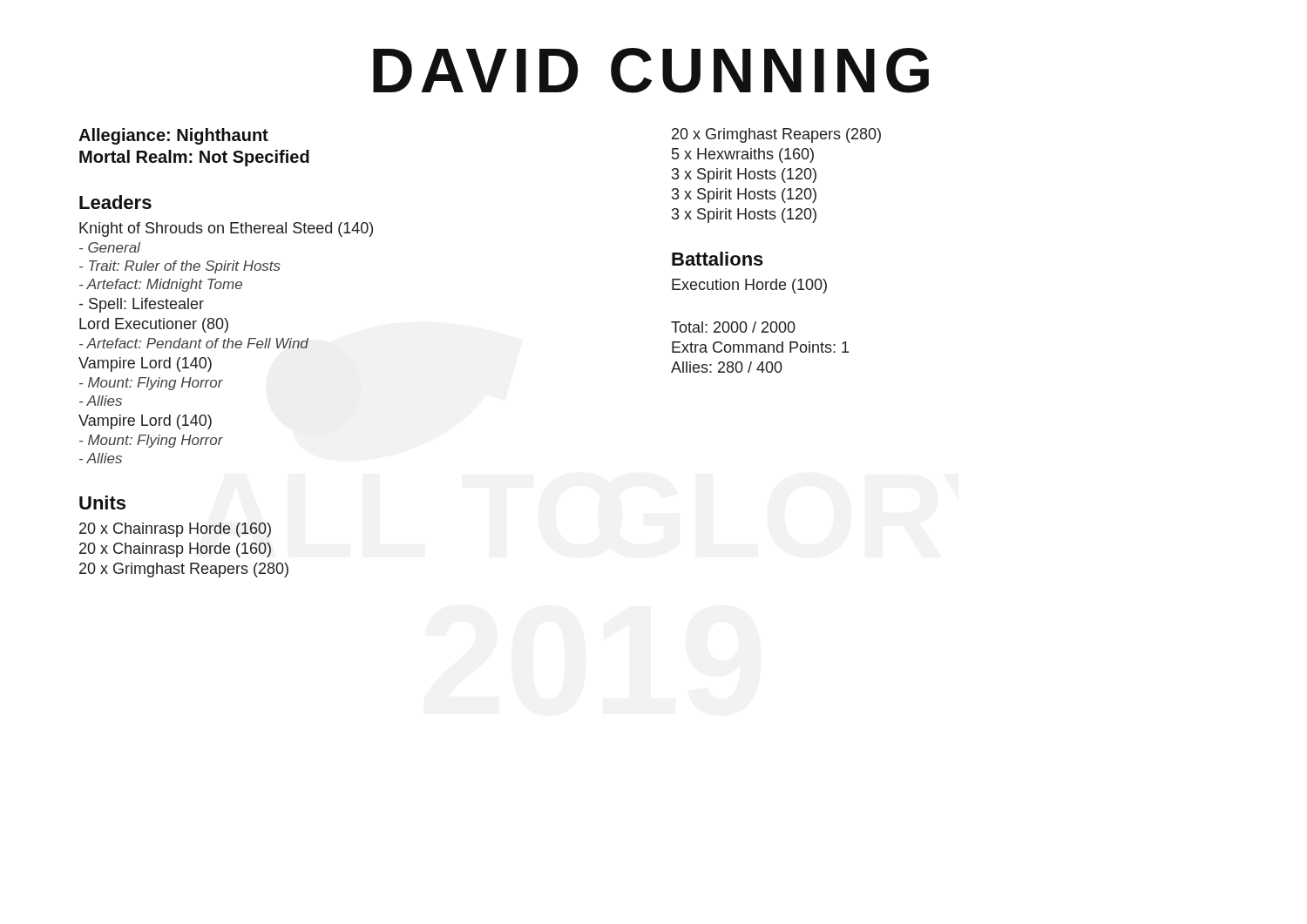Locate the passage starting "DAVID CUNNING"

(x=654, y=71)
